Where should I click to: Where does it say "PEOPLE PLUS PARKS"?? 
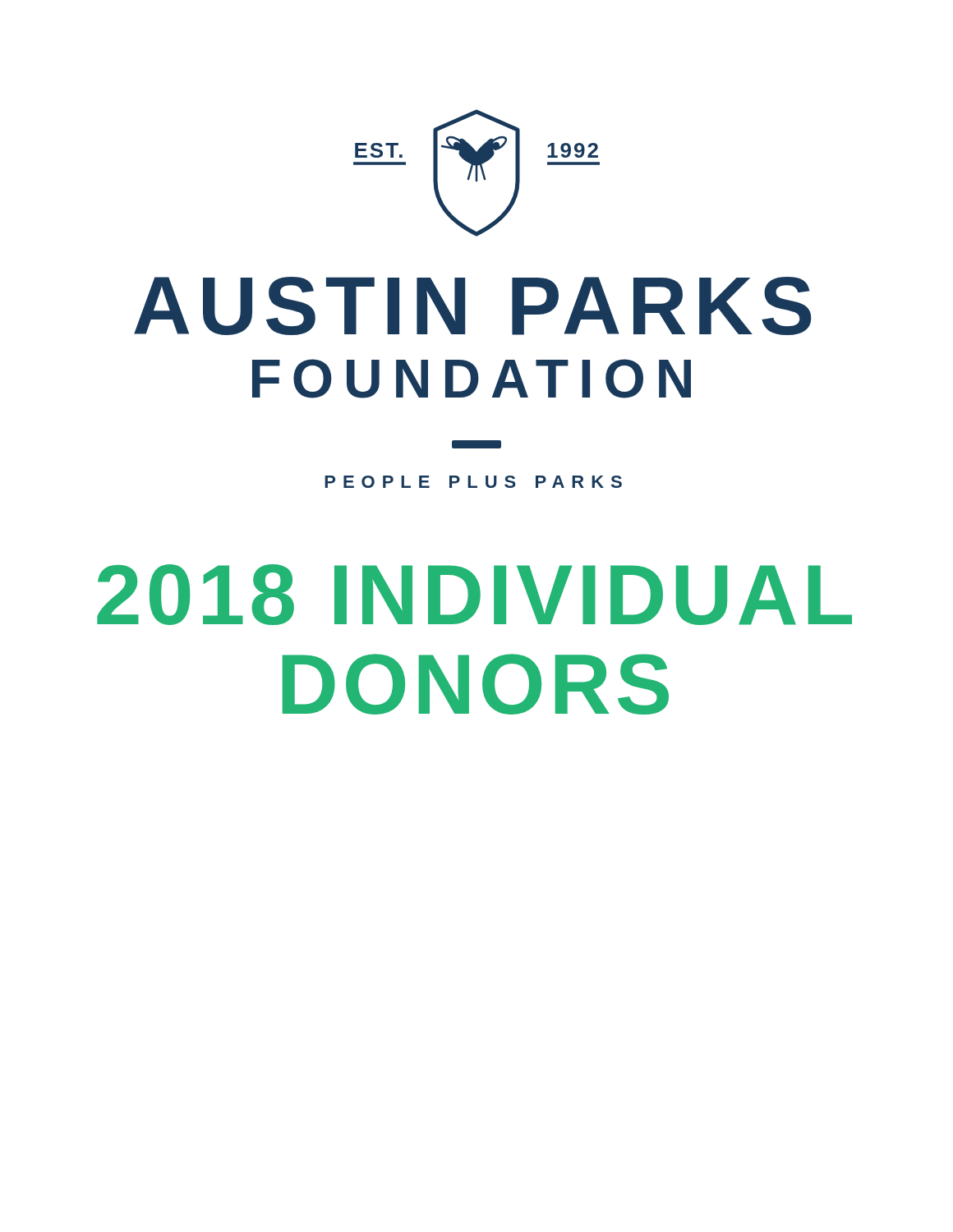[x=476, y=481]
